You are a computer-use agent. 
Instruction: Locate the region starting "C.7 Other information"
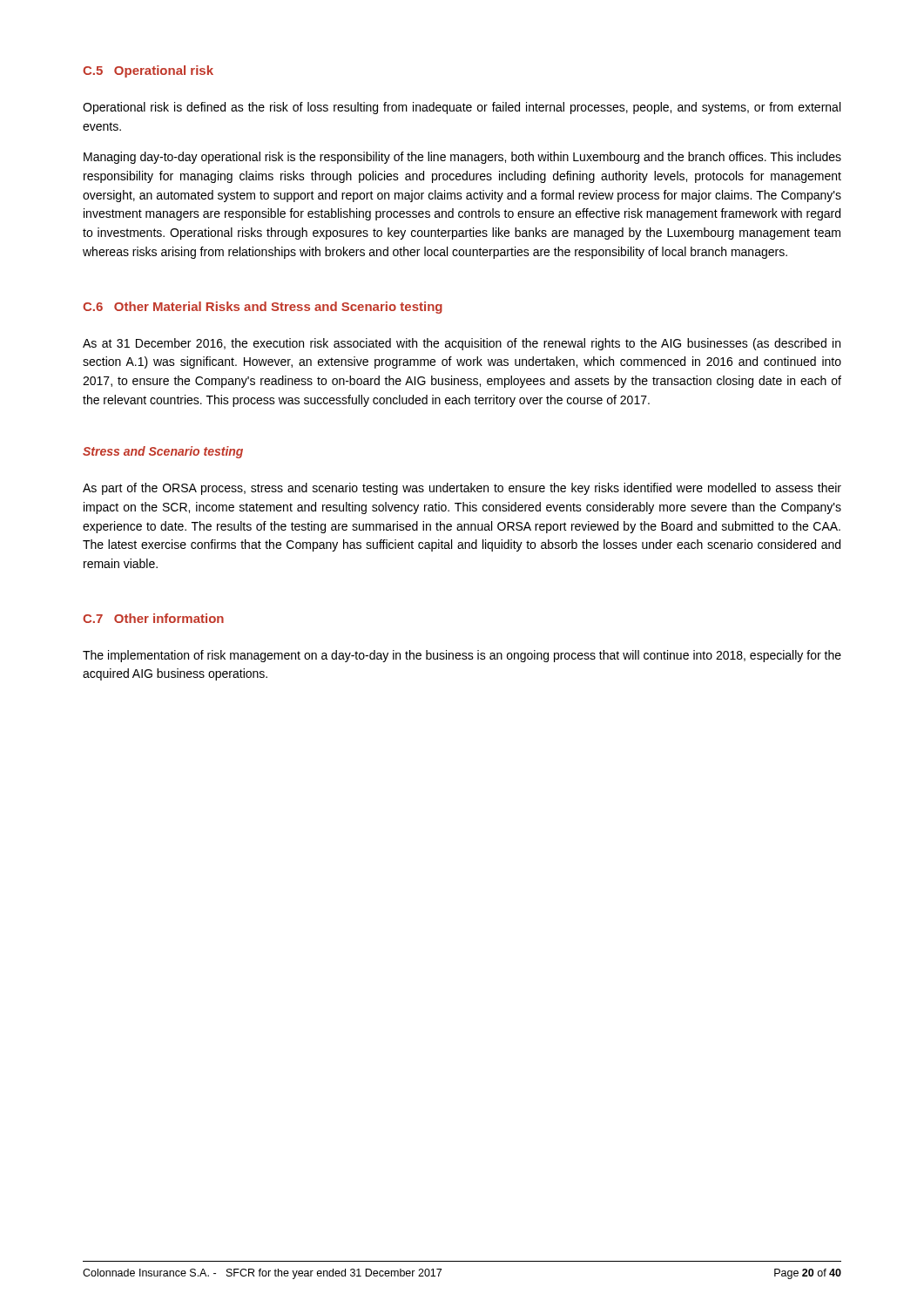153,618
